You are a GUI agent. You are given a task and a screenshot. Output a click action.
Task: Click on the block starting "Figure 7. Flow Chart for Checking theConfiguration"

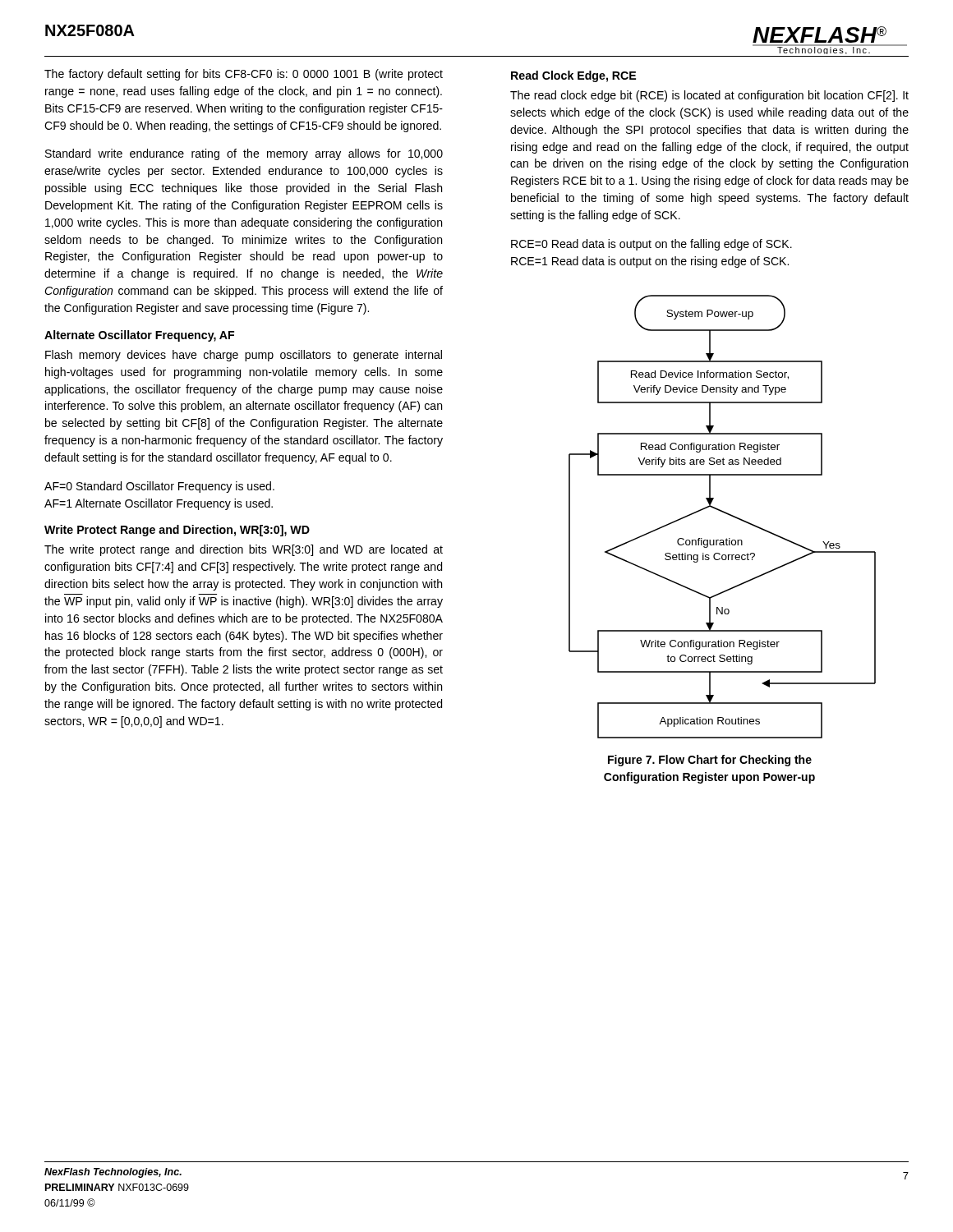pyautogui.click(x=709, y=768)
